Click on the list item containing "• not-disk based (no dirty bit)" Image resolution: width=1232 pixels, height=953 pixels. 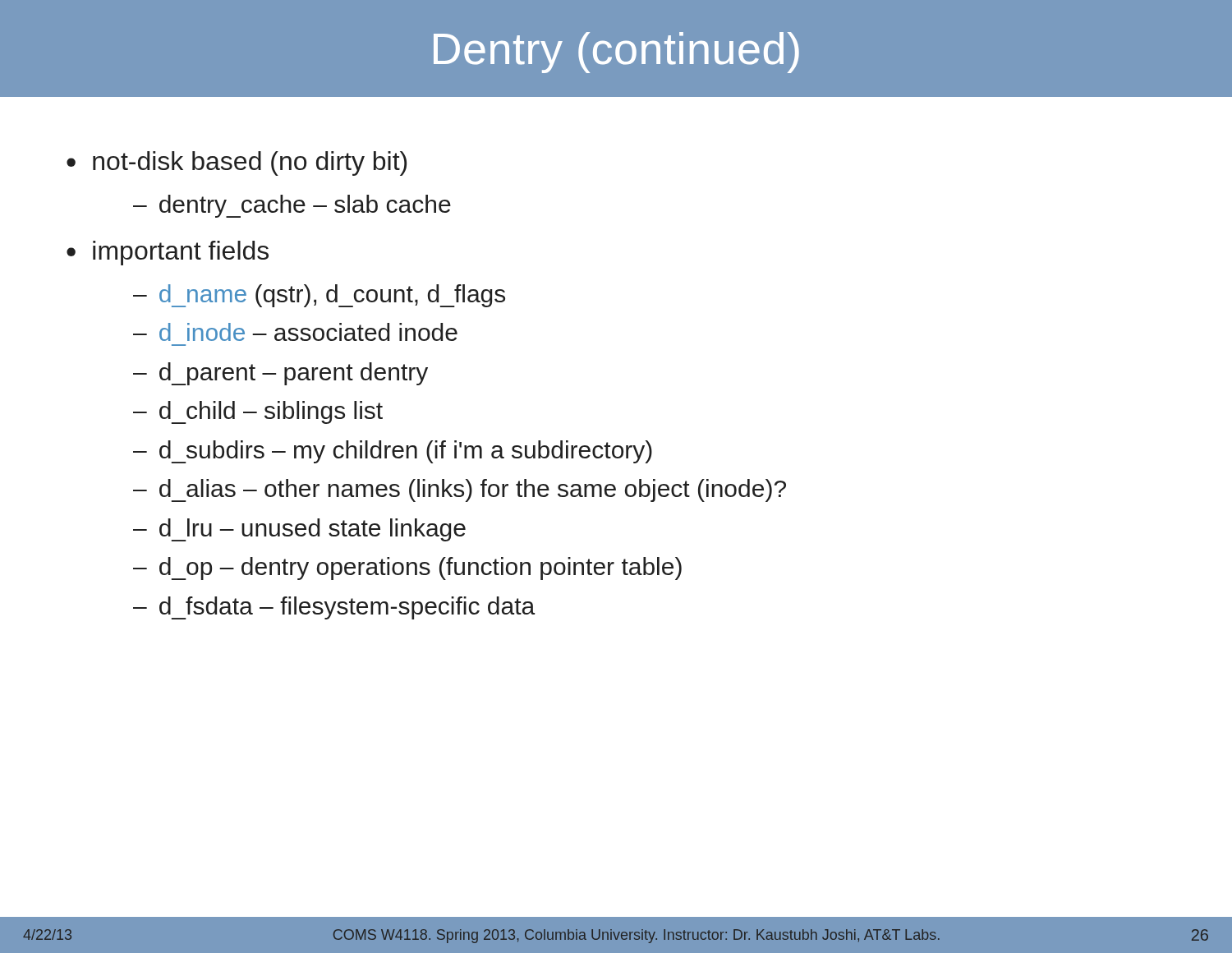237,163
